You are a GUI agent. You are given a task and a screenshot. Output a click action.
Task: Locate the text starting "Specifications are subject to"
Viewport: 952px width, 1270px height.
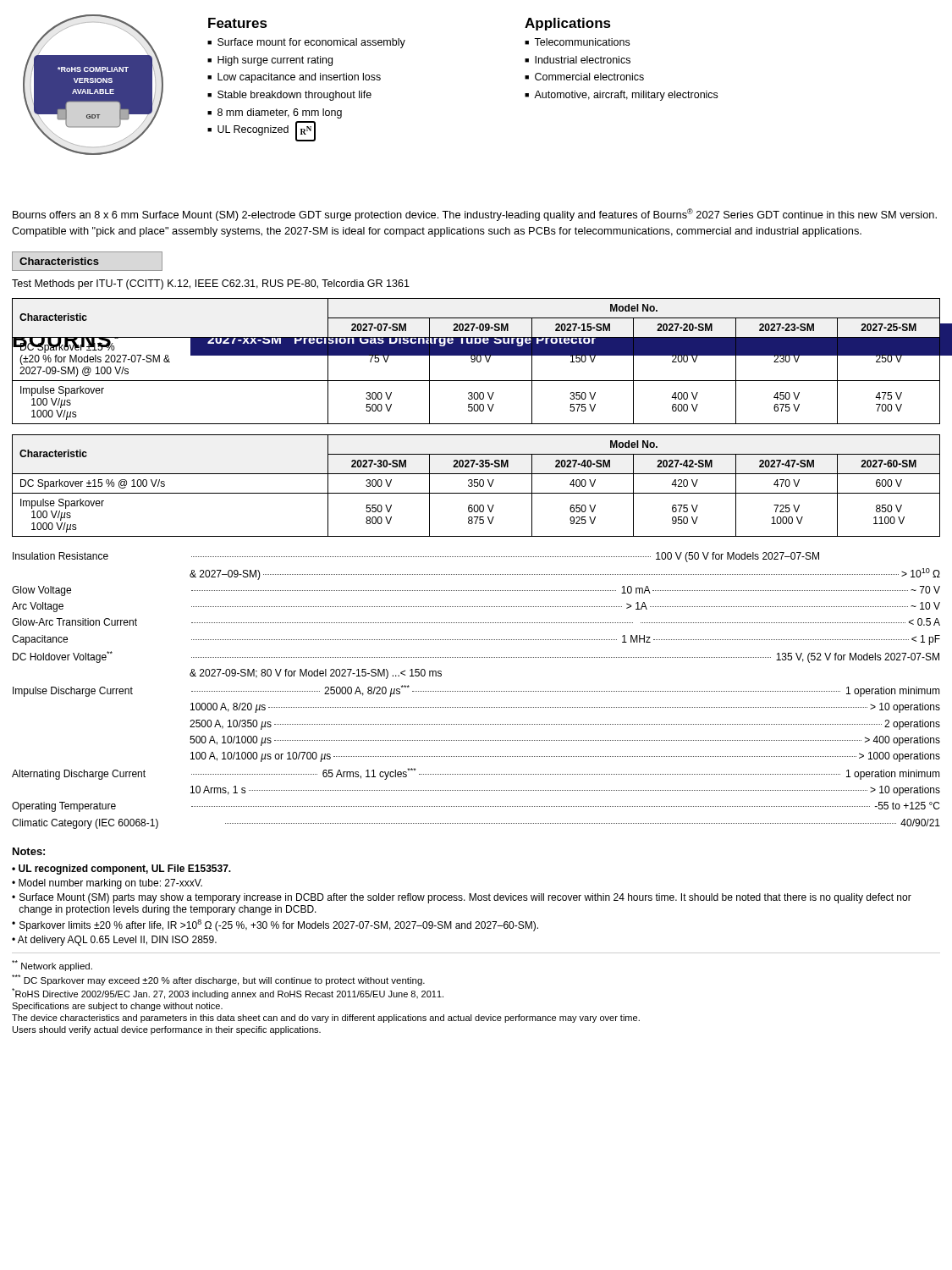[117, 1006]
